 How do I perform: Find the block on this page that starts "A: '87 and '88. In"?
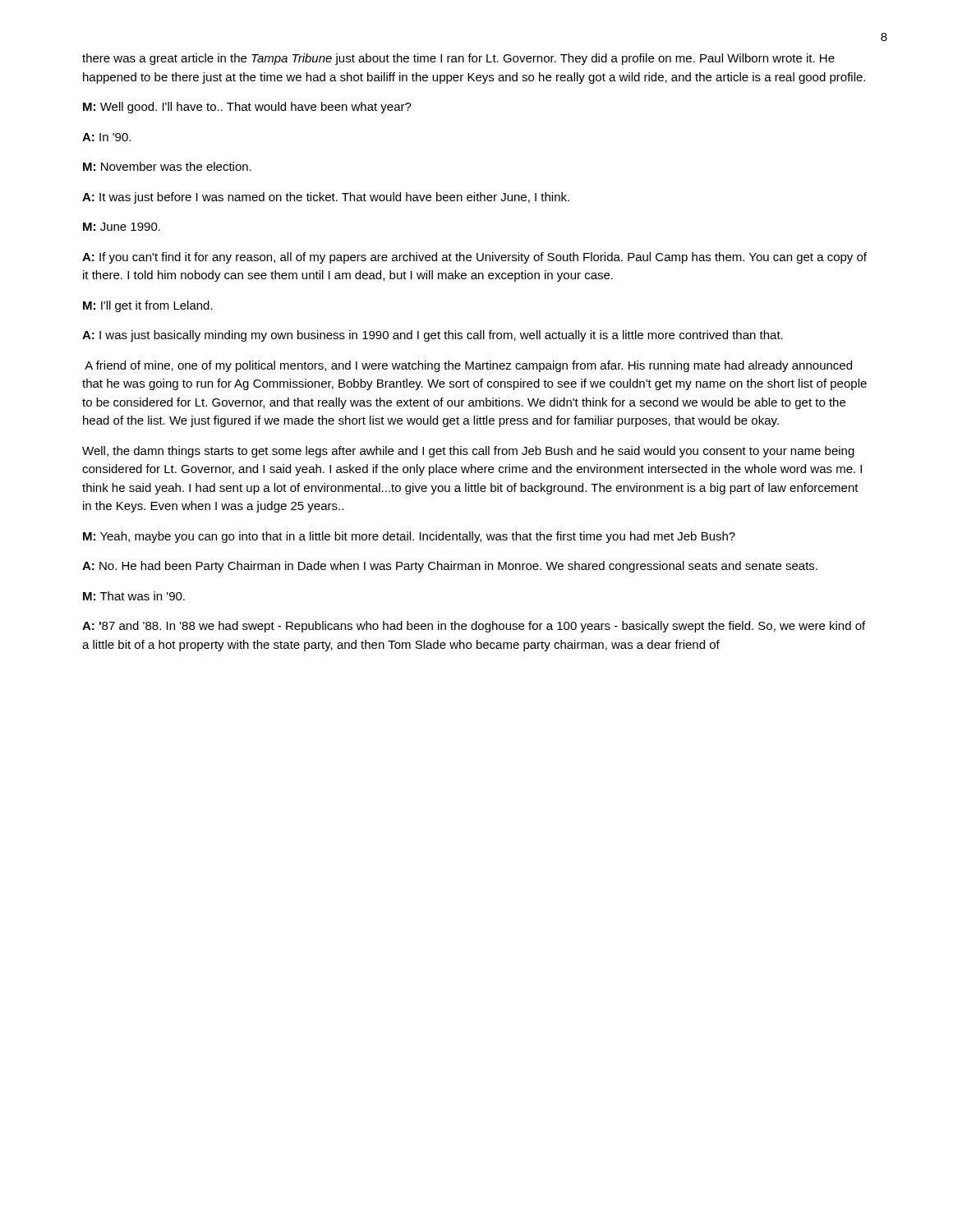click(476, 635)
